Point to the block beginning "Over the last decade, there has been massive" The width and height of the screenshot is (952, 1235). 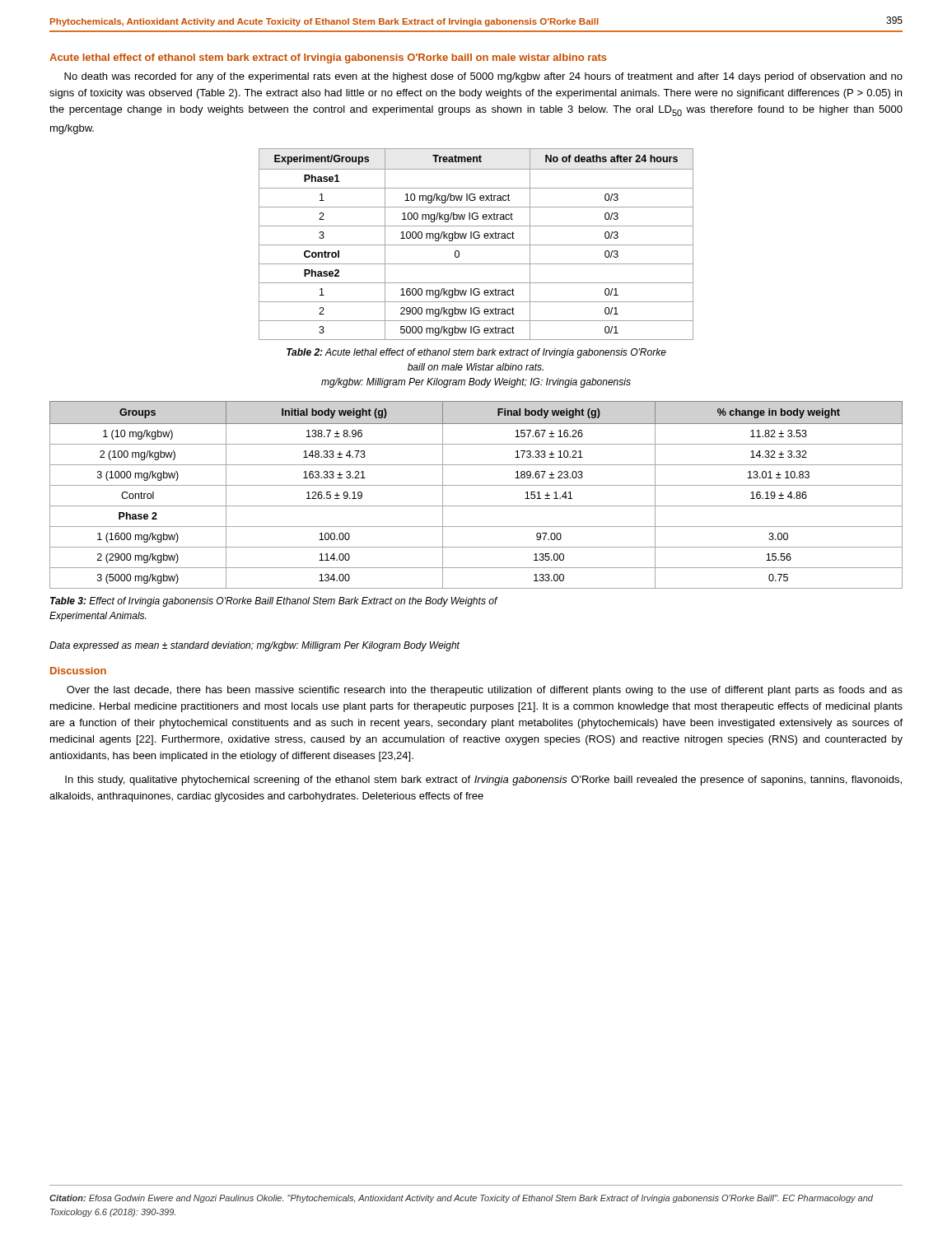point(476,723)
